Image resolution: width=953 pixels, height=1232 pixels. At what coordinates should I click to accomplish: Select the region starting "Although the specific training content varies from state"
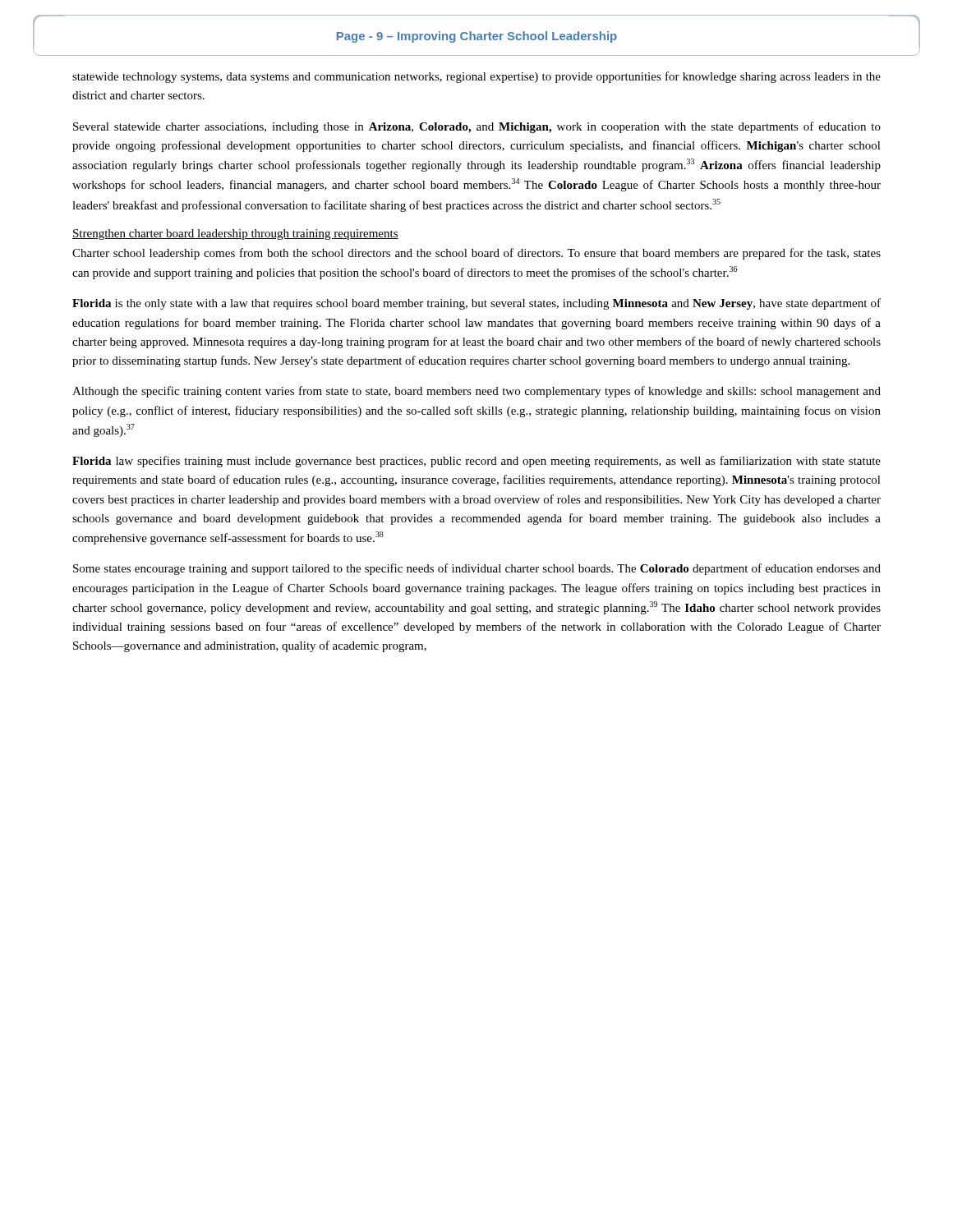(476, 411)
